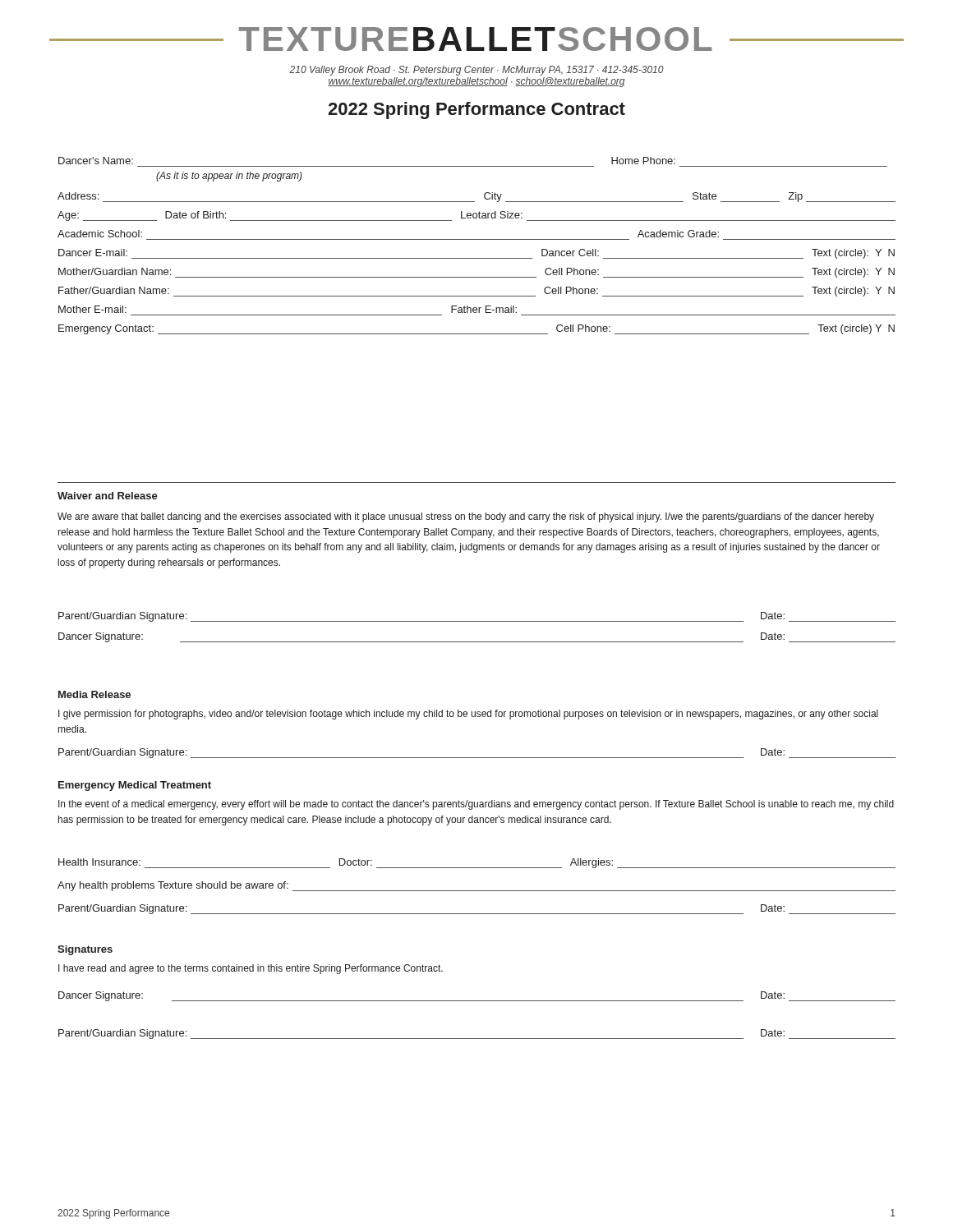953x1232 pixels.
Task: Click on the text block containing "Any health problems"
Action: coord(476,884)
